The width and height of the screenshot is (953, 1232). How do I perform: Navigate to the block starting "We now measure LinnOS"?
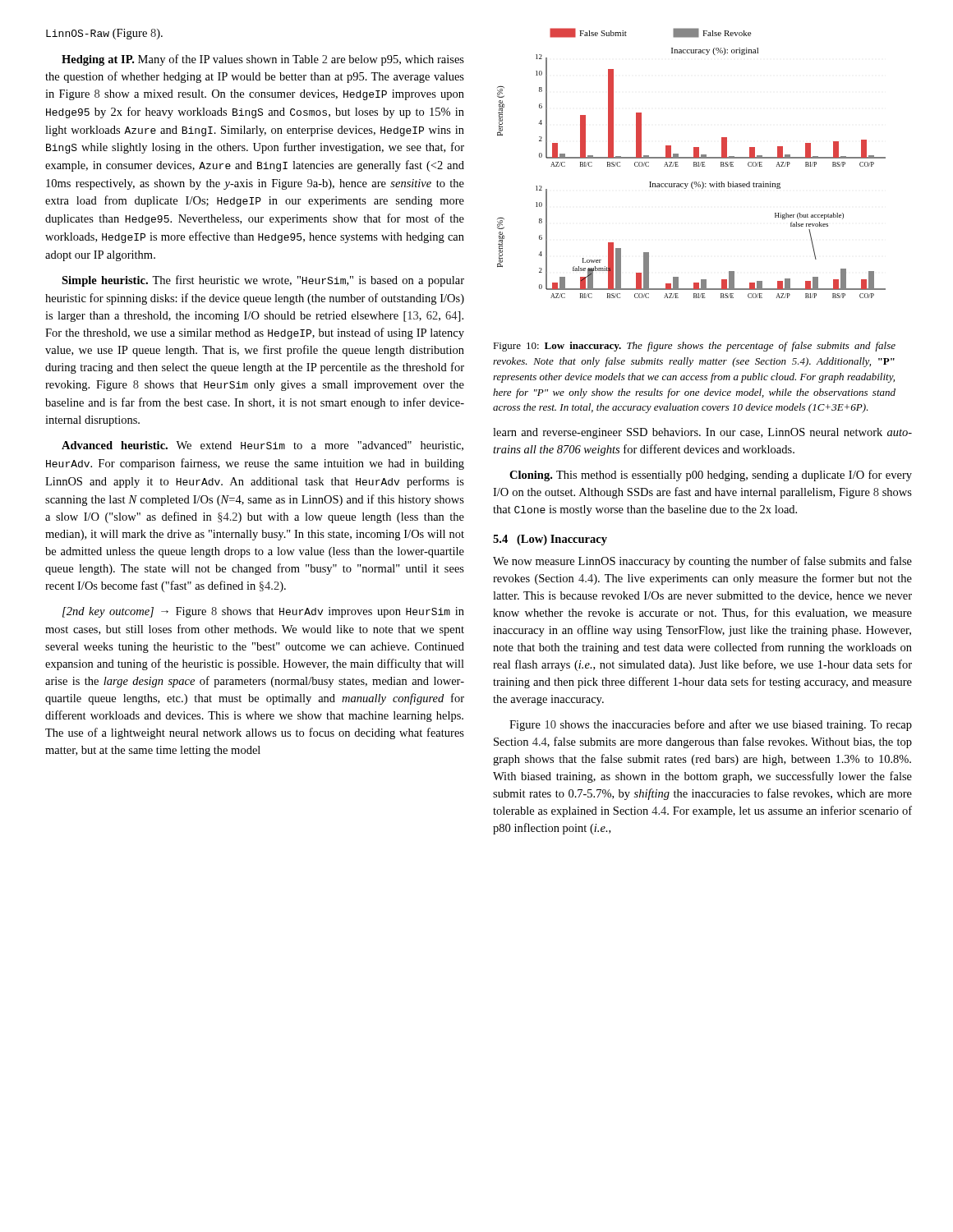coord(702,695)
